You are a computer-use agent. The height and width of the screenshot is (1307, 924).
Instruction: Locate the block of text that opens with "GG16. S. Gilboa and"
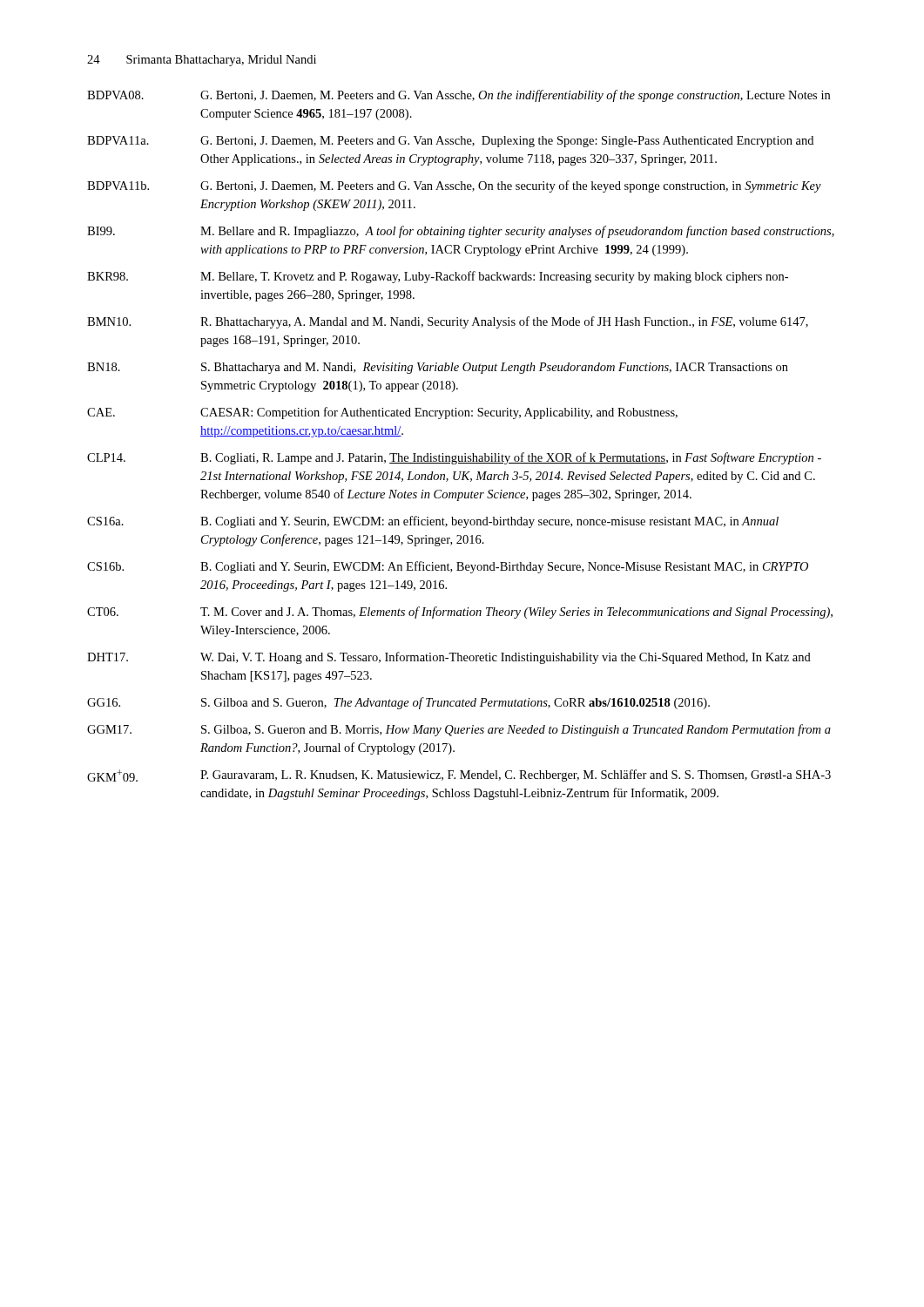pos(462,703)
